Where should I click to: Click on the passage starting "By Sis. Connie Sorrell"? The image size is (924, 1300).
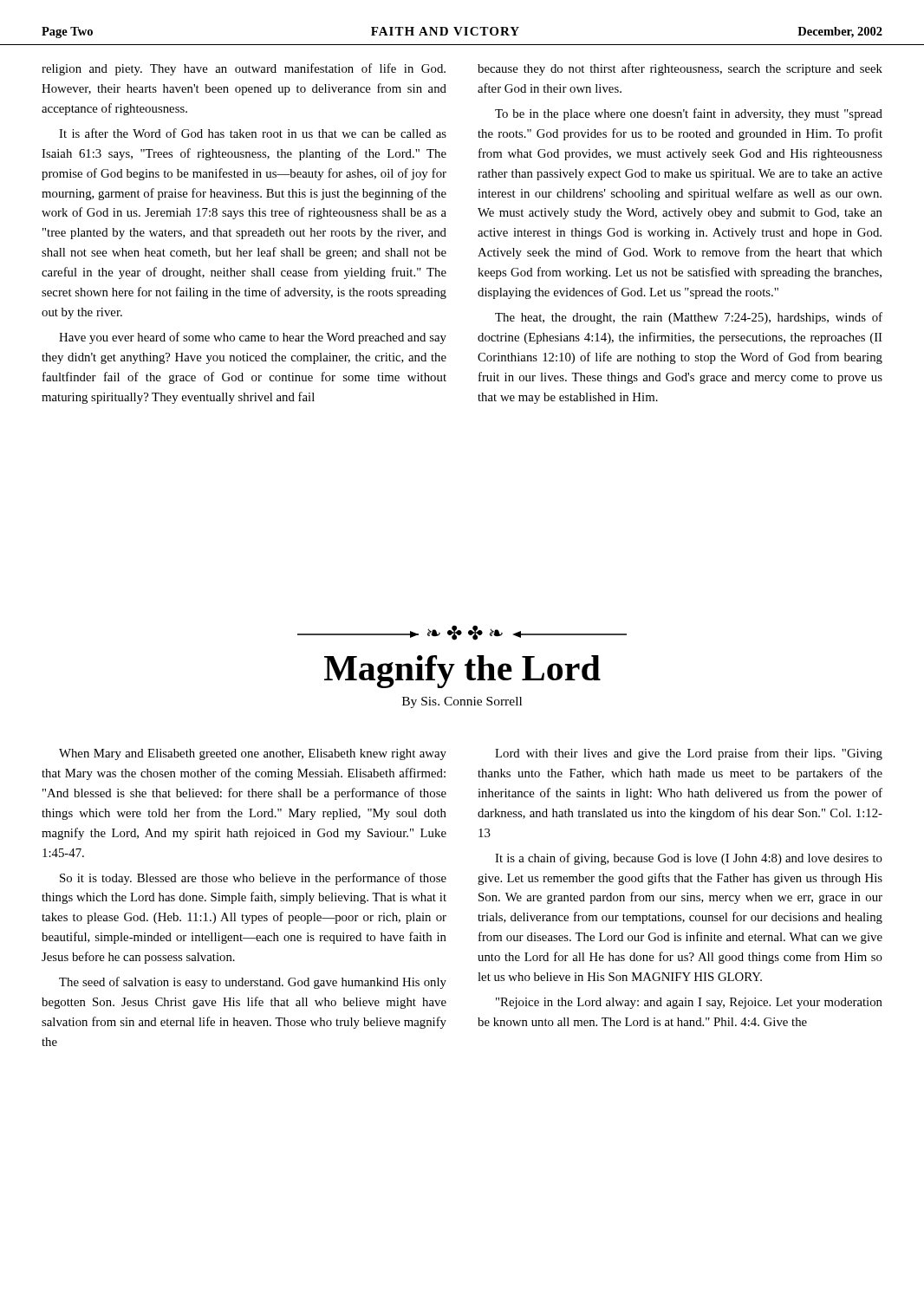point(462,701)
